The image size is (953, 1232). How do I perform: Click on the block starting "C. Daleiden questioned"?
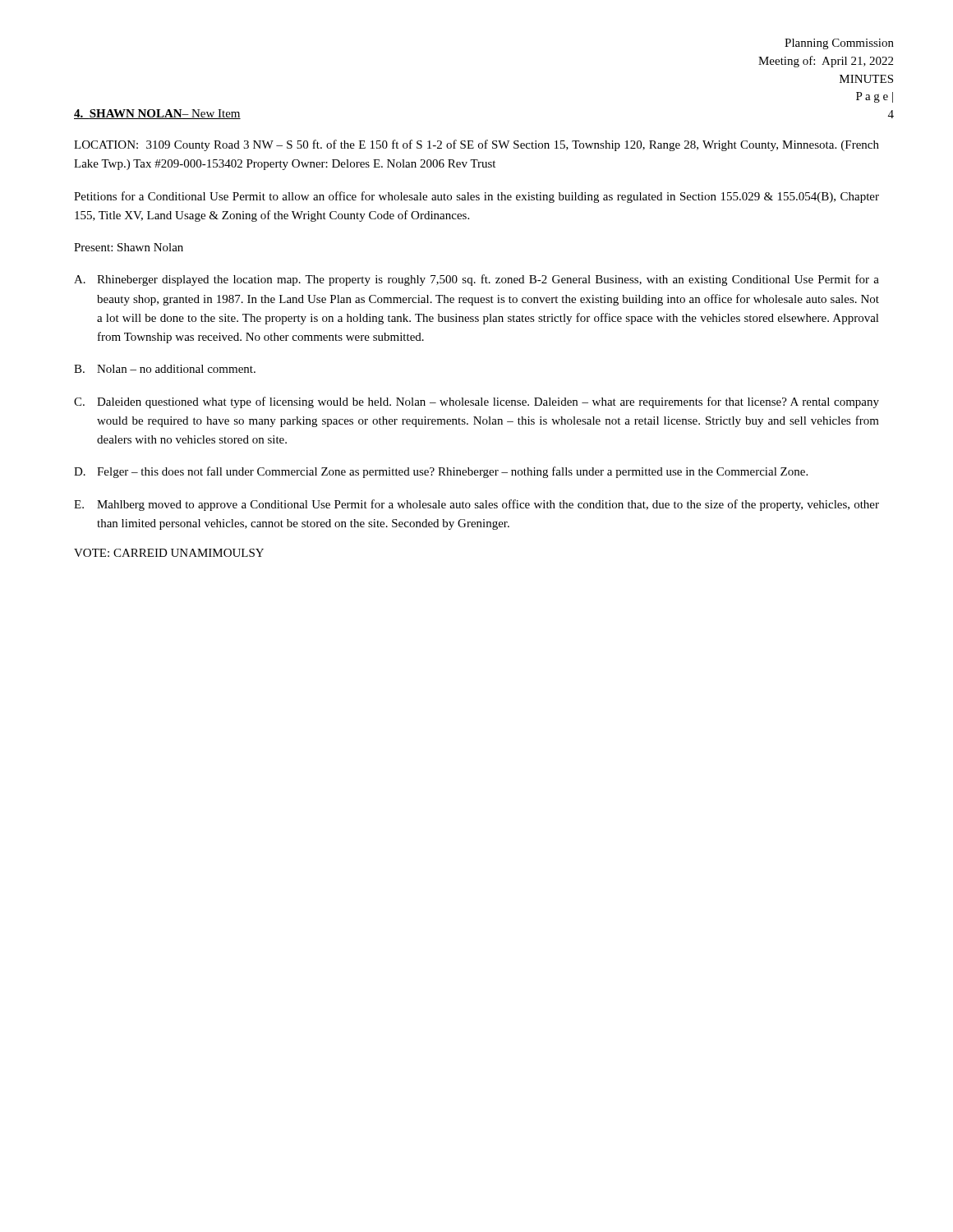pyautogui.click(x=476, y=421)
